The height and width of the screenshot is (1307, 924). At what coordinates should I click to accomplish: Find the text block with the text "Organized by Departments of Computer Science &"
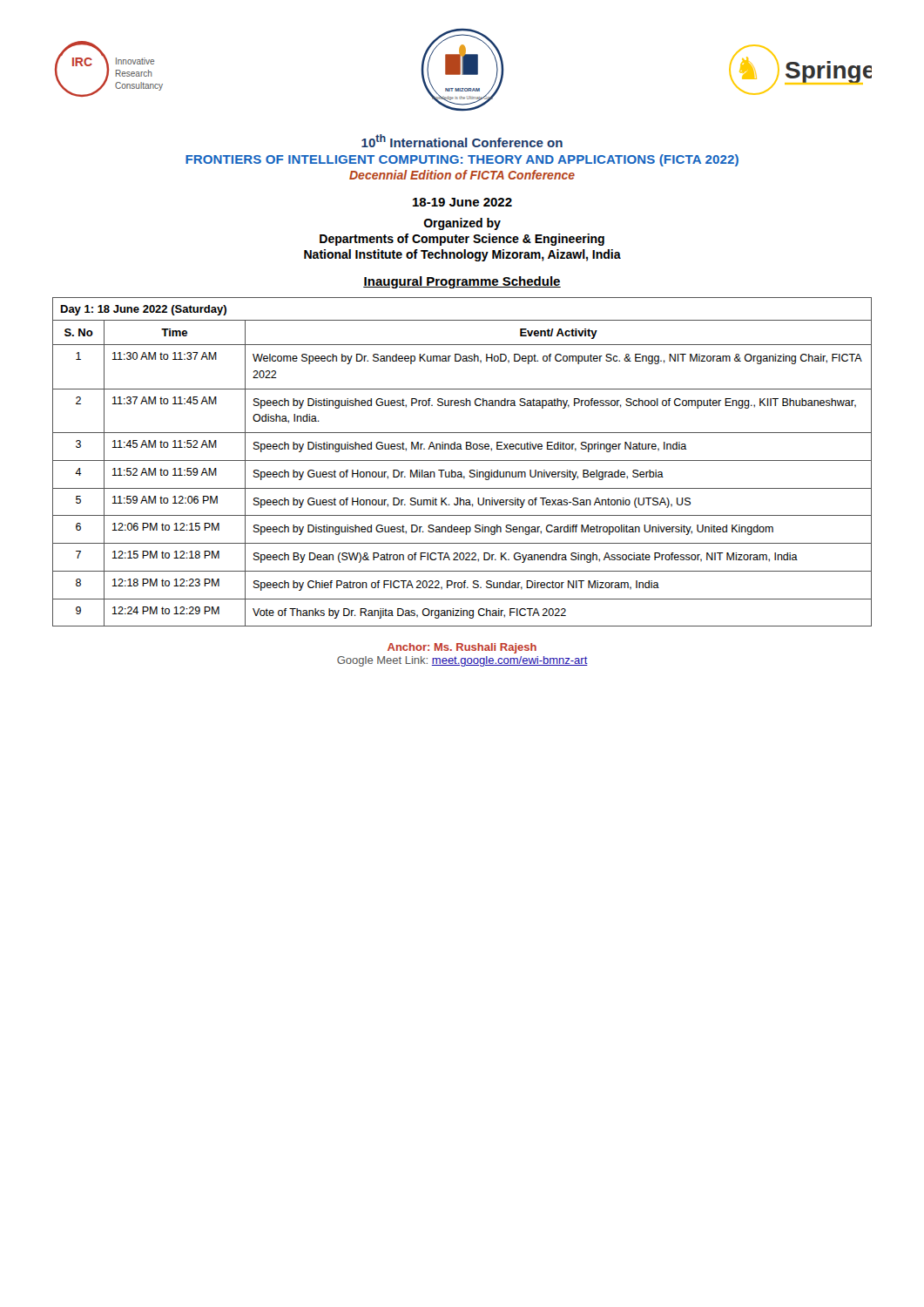click(x=462, y=239)
